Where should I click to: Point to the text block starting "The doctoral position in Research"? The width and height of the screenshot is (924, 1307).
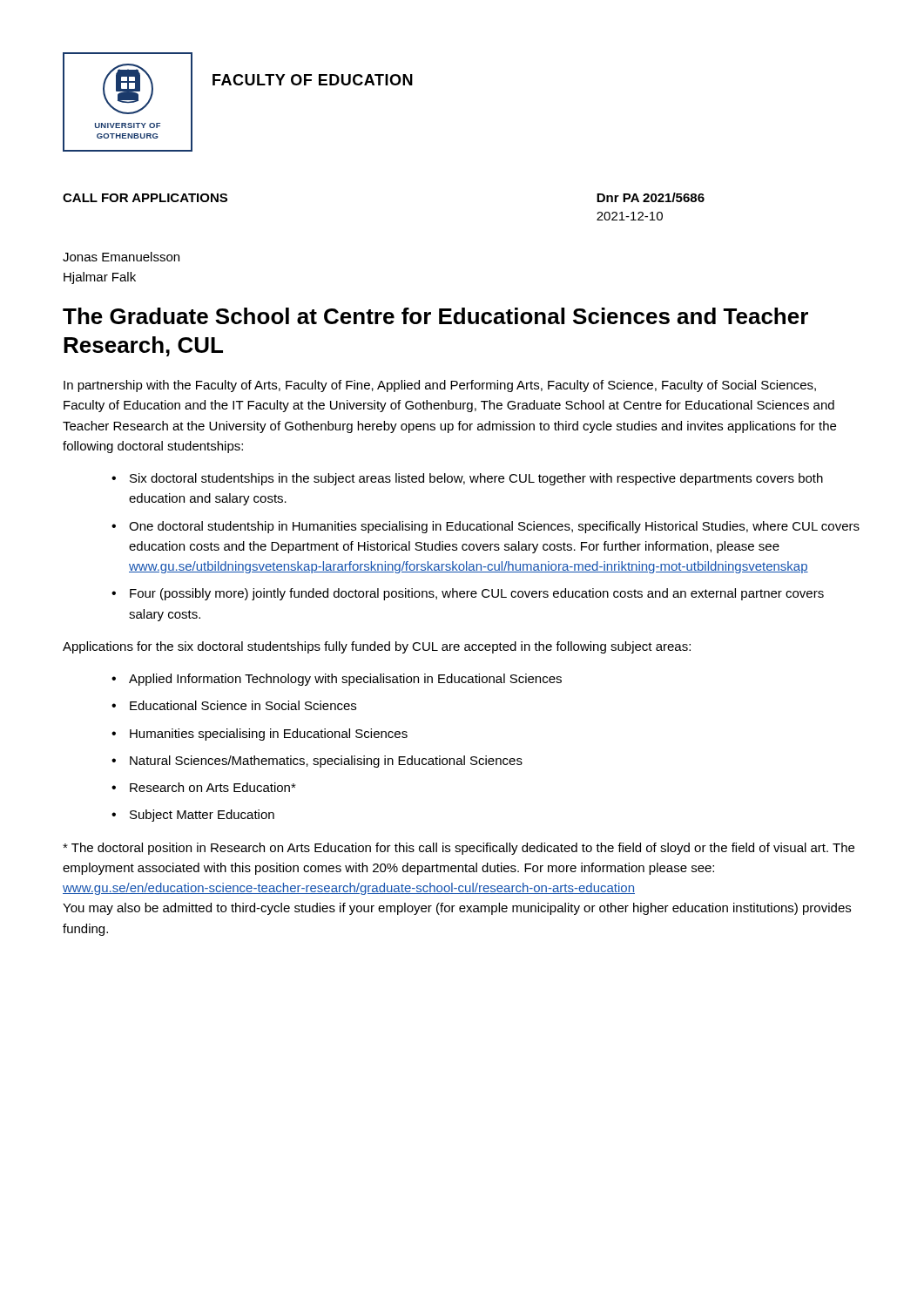[x=459, y=887]
